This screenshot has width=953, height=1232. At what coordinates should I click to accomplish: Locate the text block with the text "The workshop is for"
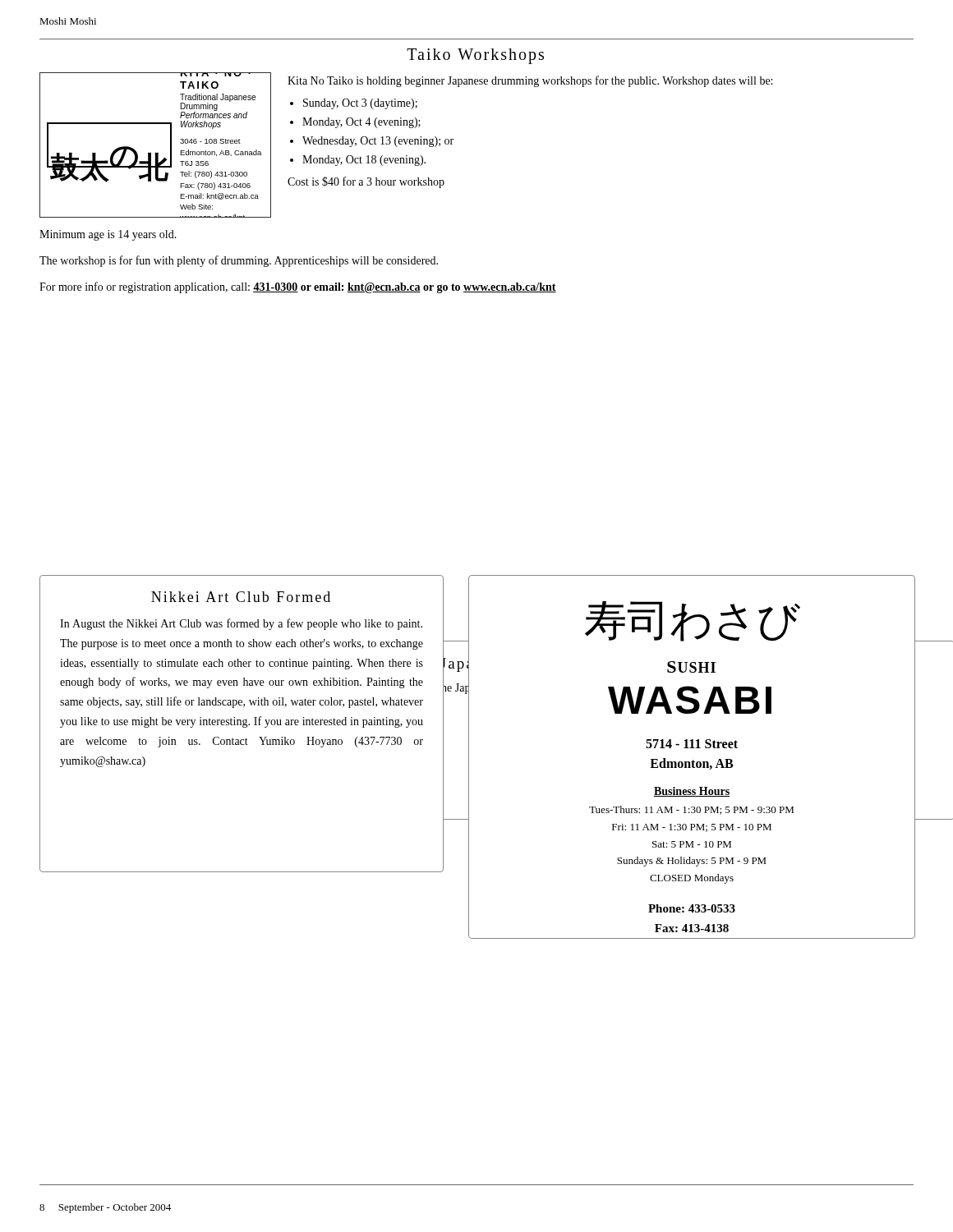pos(239,261)
